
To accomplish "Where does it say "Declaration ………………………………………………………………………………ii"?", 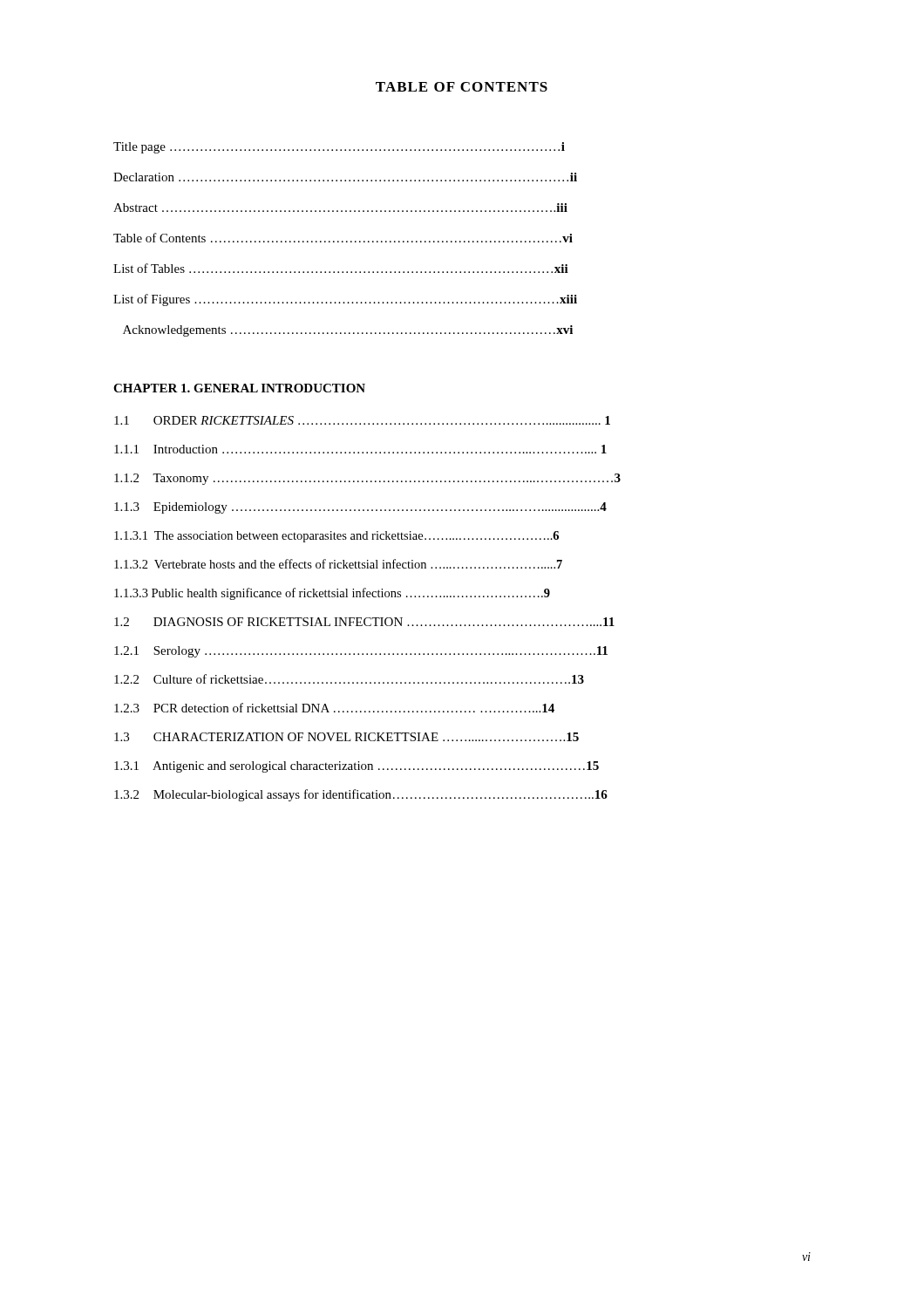I will [x=345, y=177].
